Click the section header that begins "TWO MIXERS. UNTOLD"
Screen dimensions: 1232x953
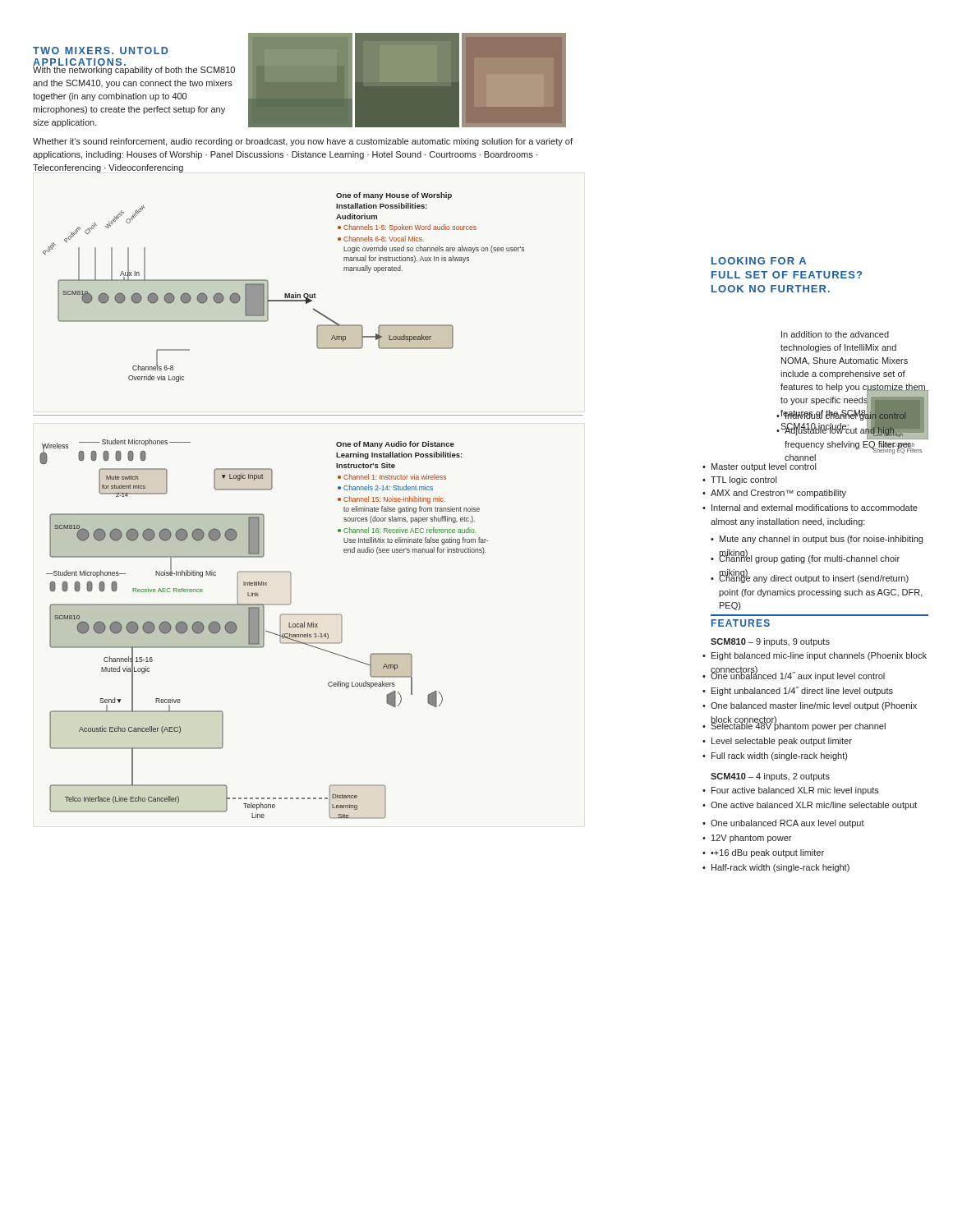[101, 57]
